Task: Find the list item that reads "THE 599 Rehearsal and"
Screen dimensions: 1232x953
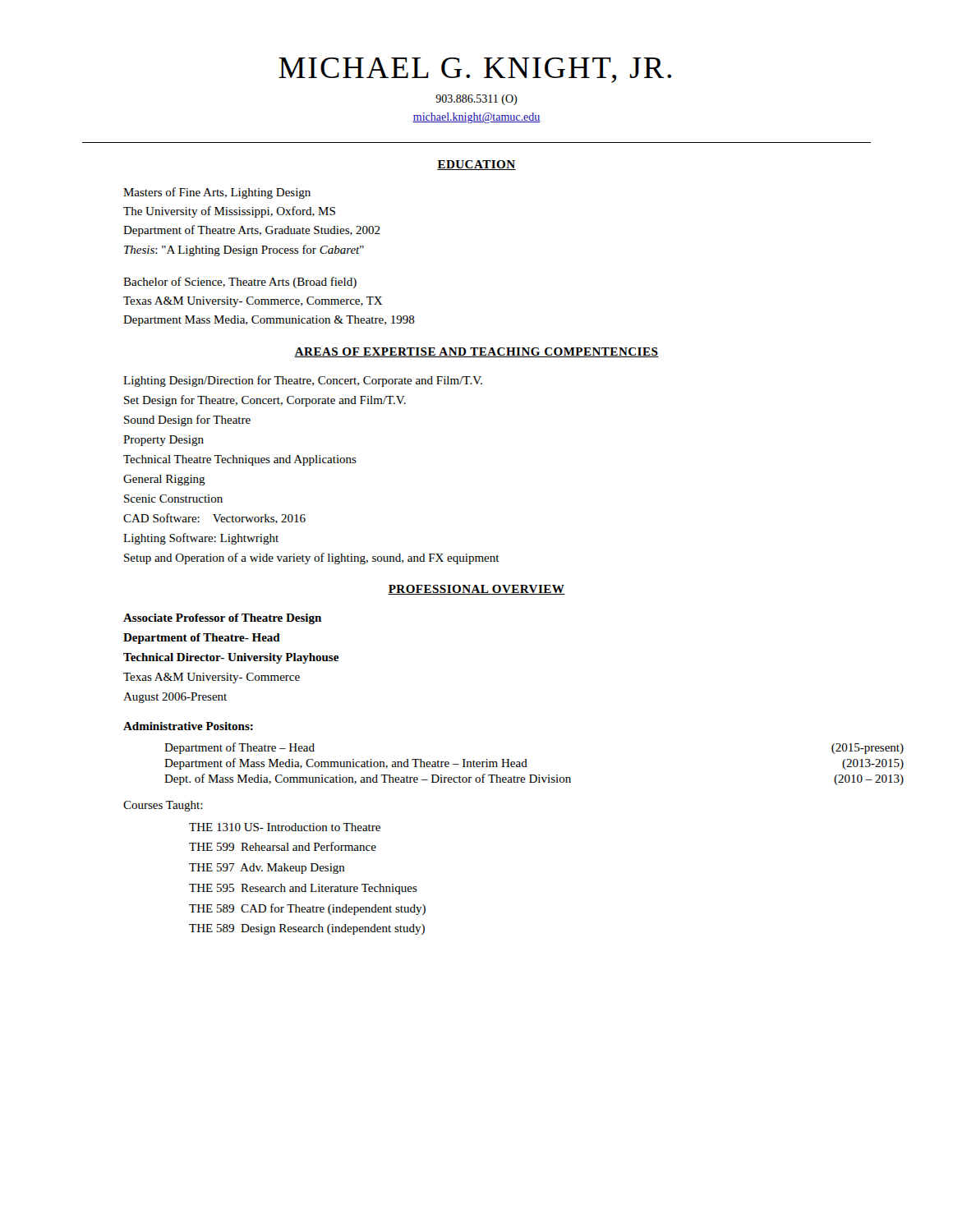Action: coord(283,847)
